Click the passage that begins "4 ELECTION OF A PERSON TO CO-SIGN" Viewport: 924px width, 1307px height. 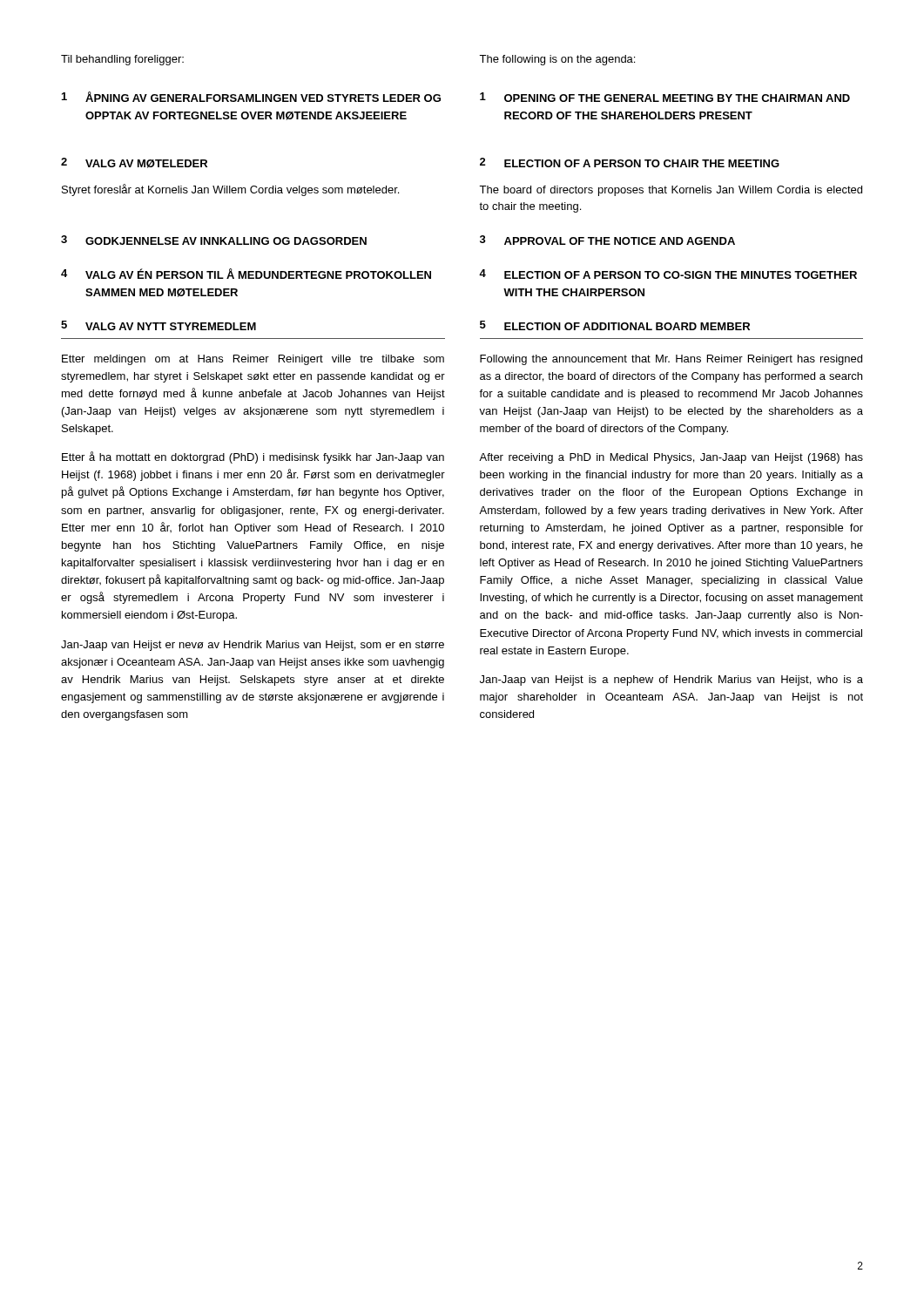coord(671,284)
